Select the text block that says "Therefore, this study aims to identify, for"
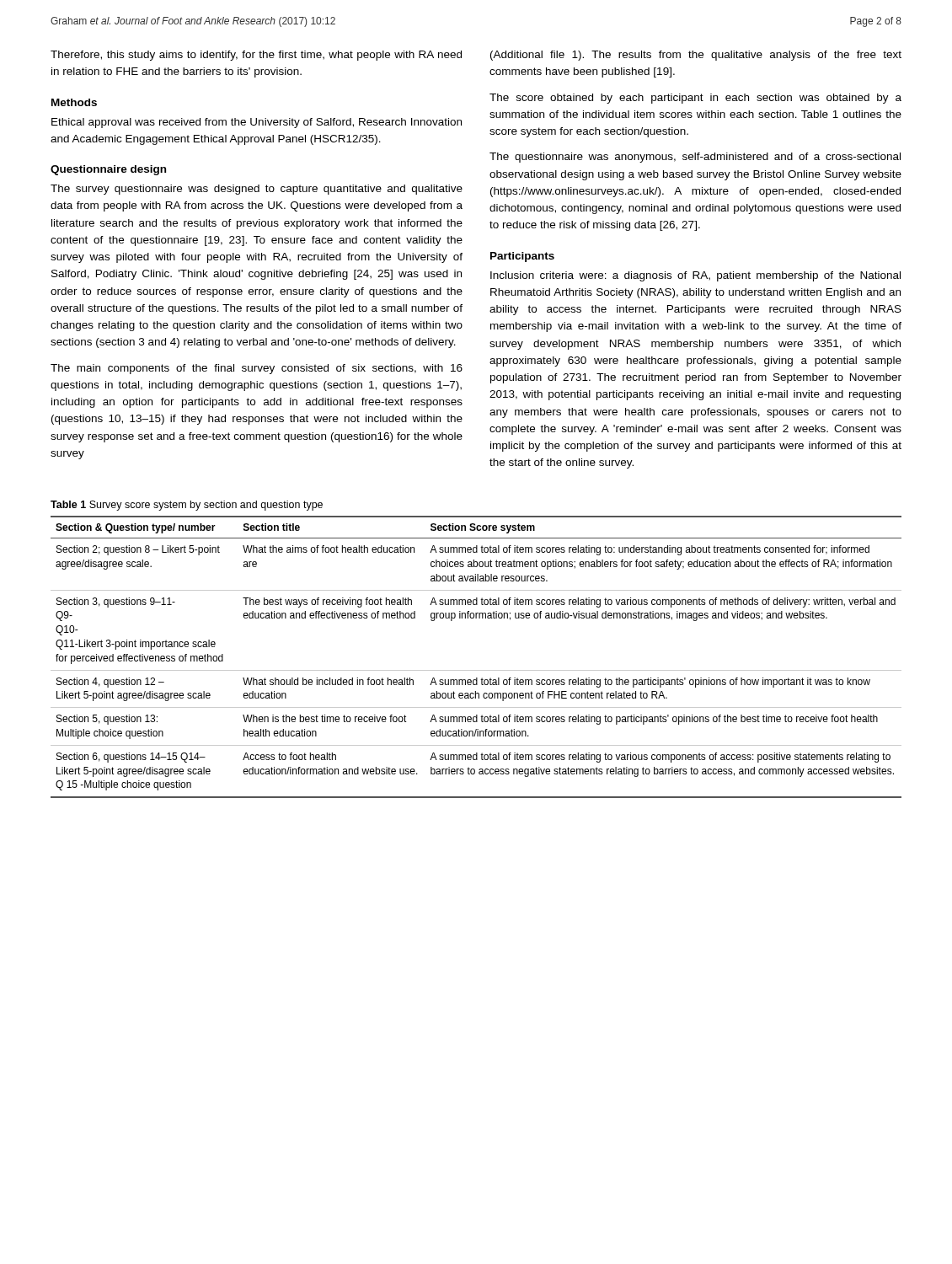The image size is (952, 1264). pyautogui.click(x=257, y=63)
